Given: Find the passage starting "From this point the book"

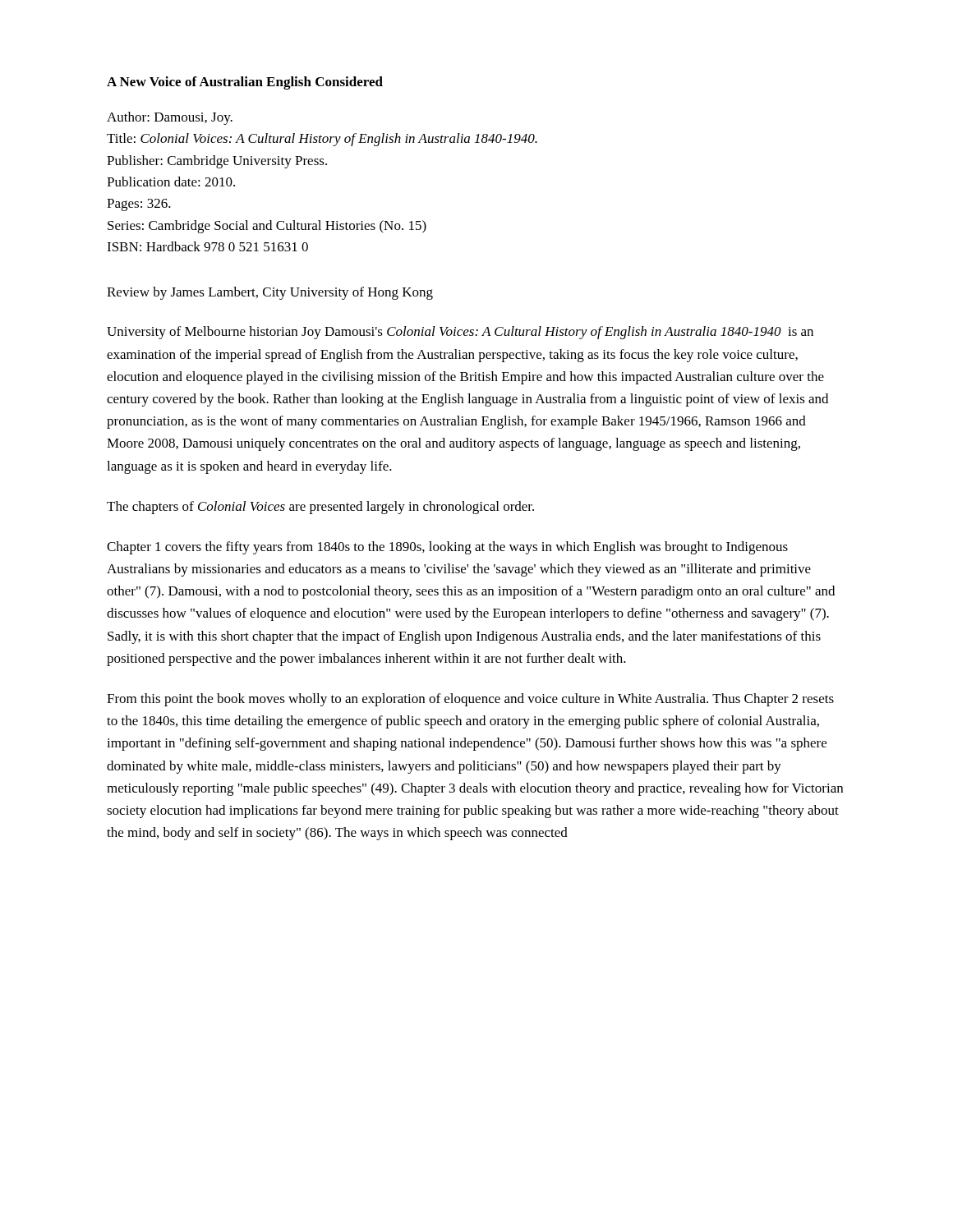Looking at the screenshot, I should tap(475, 766).
